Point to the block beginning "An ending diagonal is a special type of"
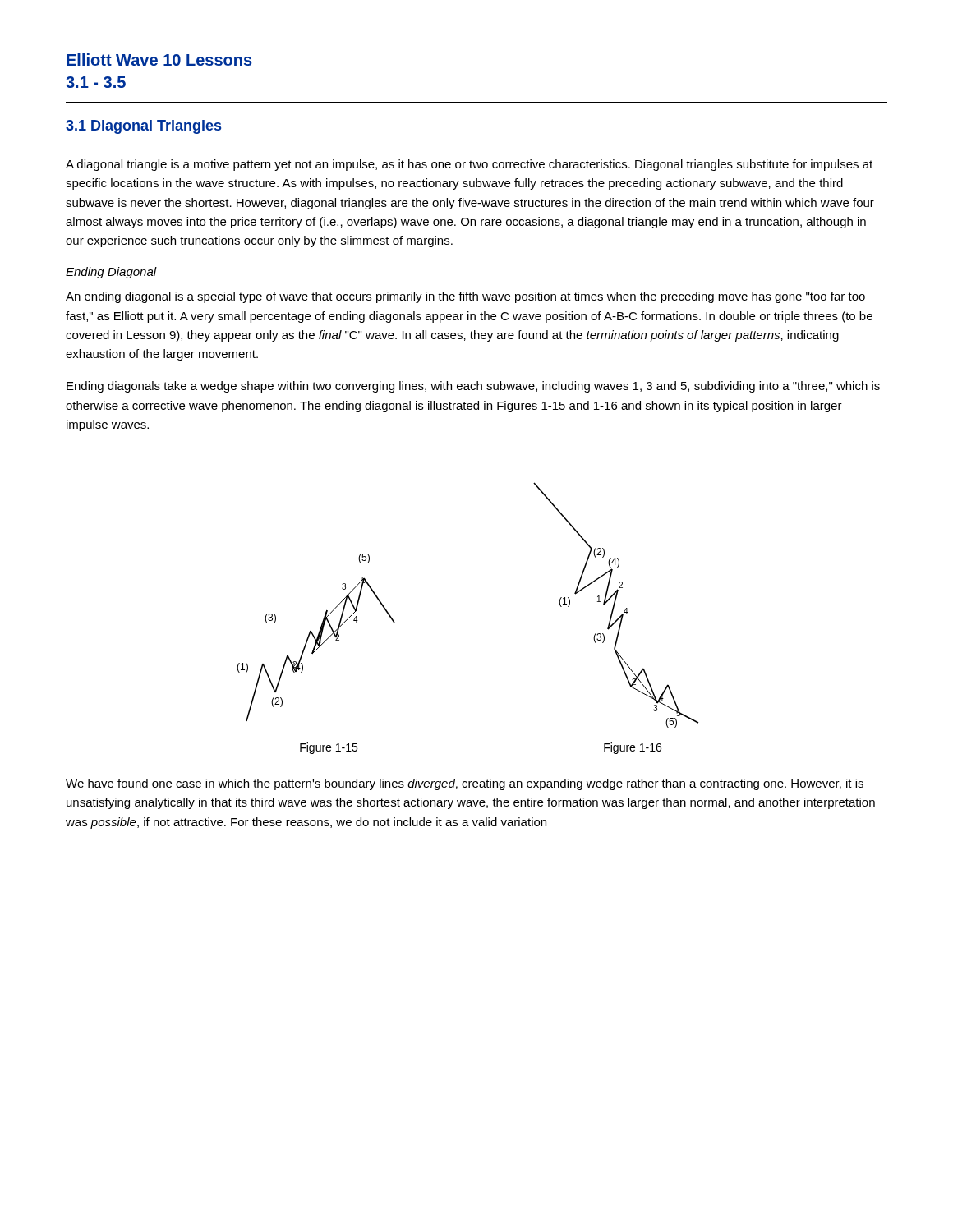The height and width of the screenshot is (1232, 953). (469, 325)
